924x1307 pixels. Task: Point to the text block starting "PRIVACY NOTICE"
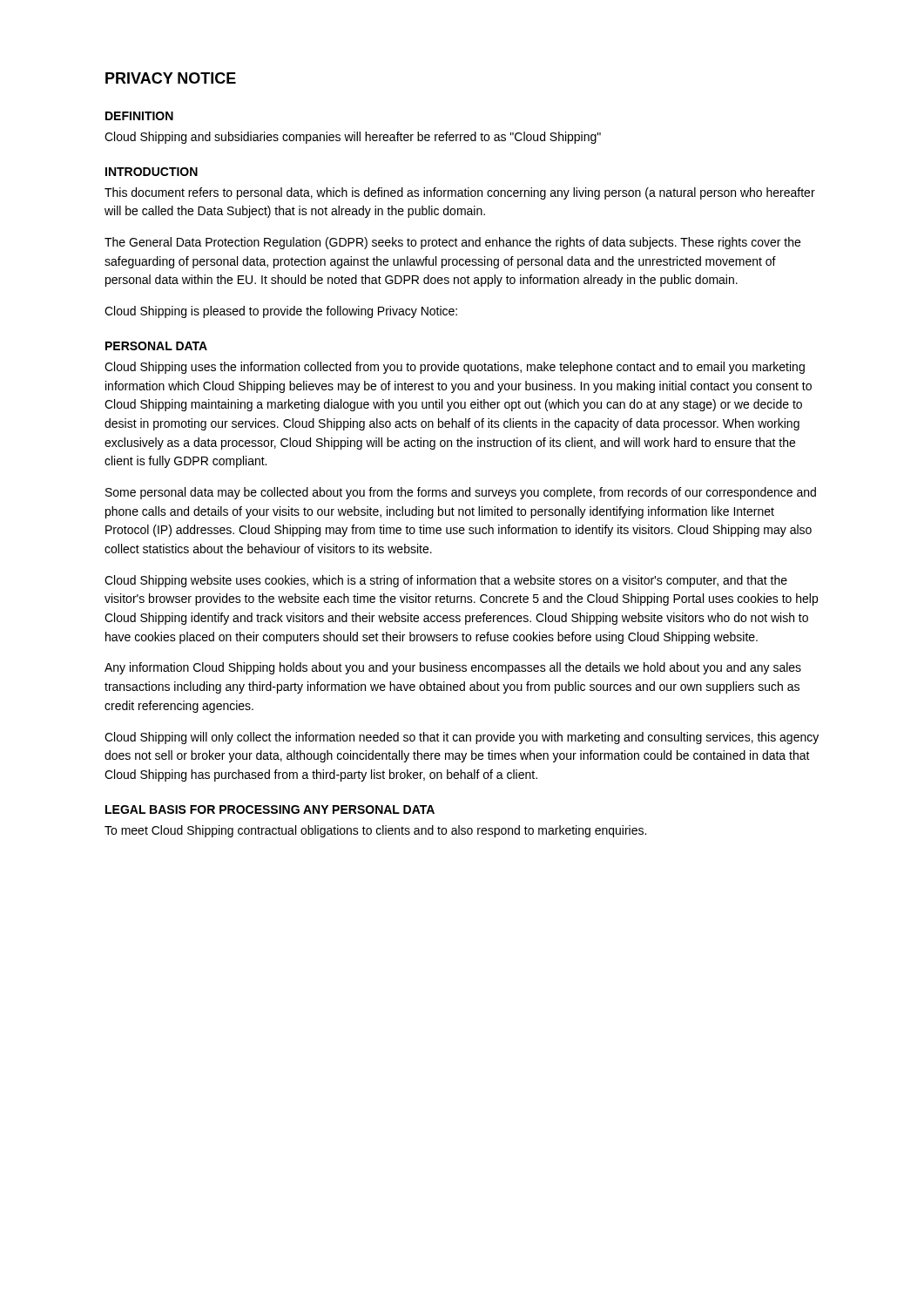click(170, 78)
